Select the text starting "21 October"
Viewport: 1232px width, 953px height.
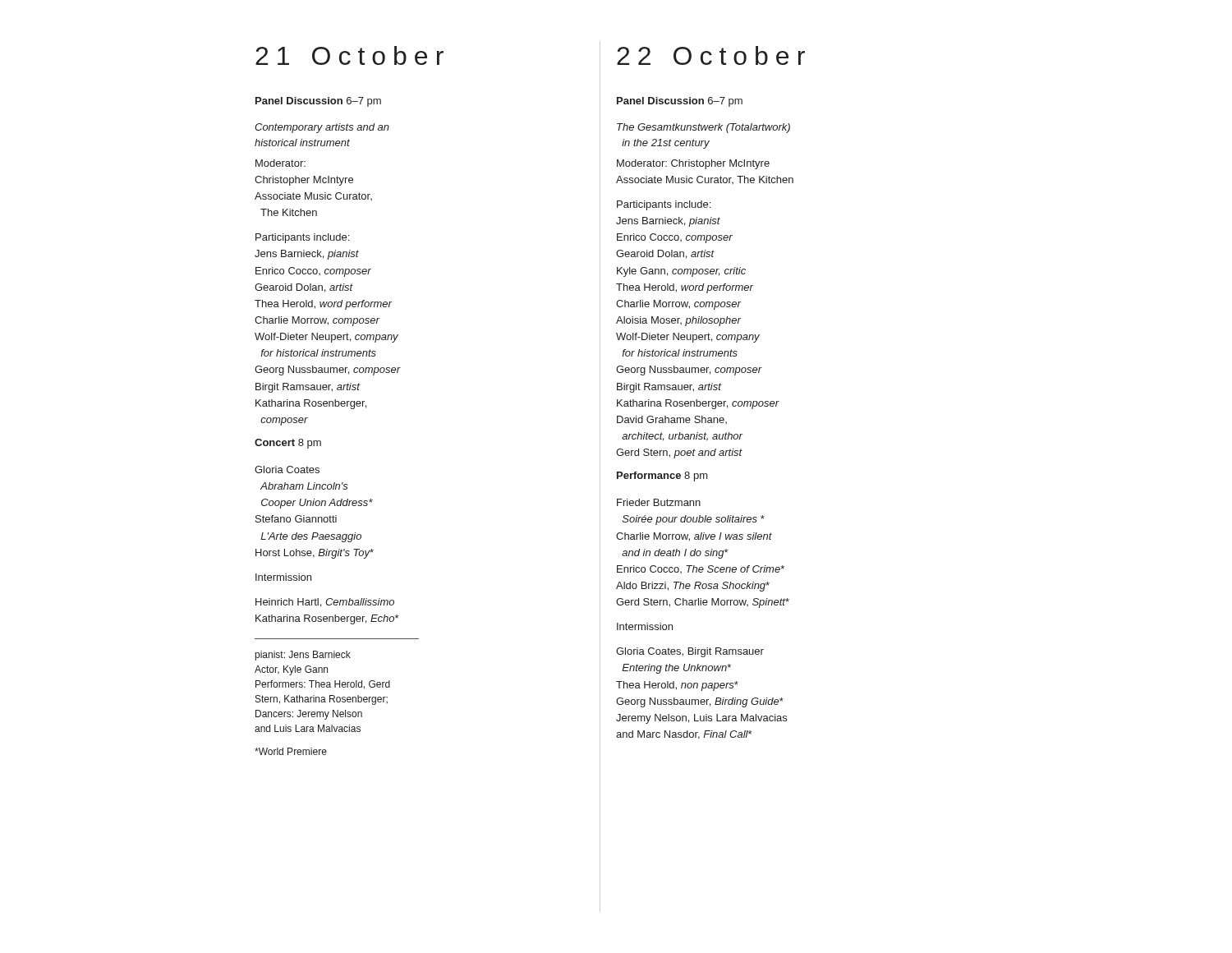411,56
